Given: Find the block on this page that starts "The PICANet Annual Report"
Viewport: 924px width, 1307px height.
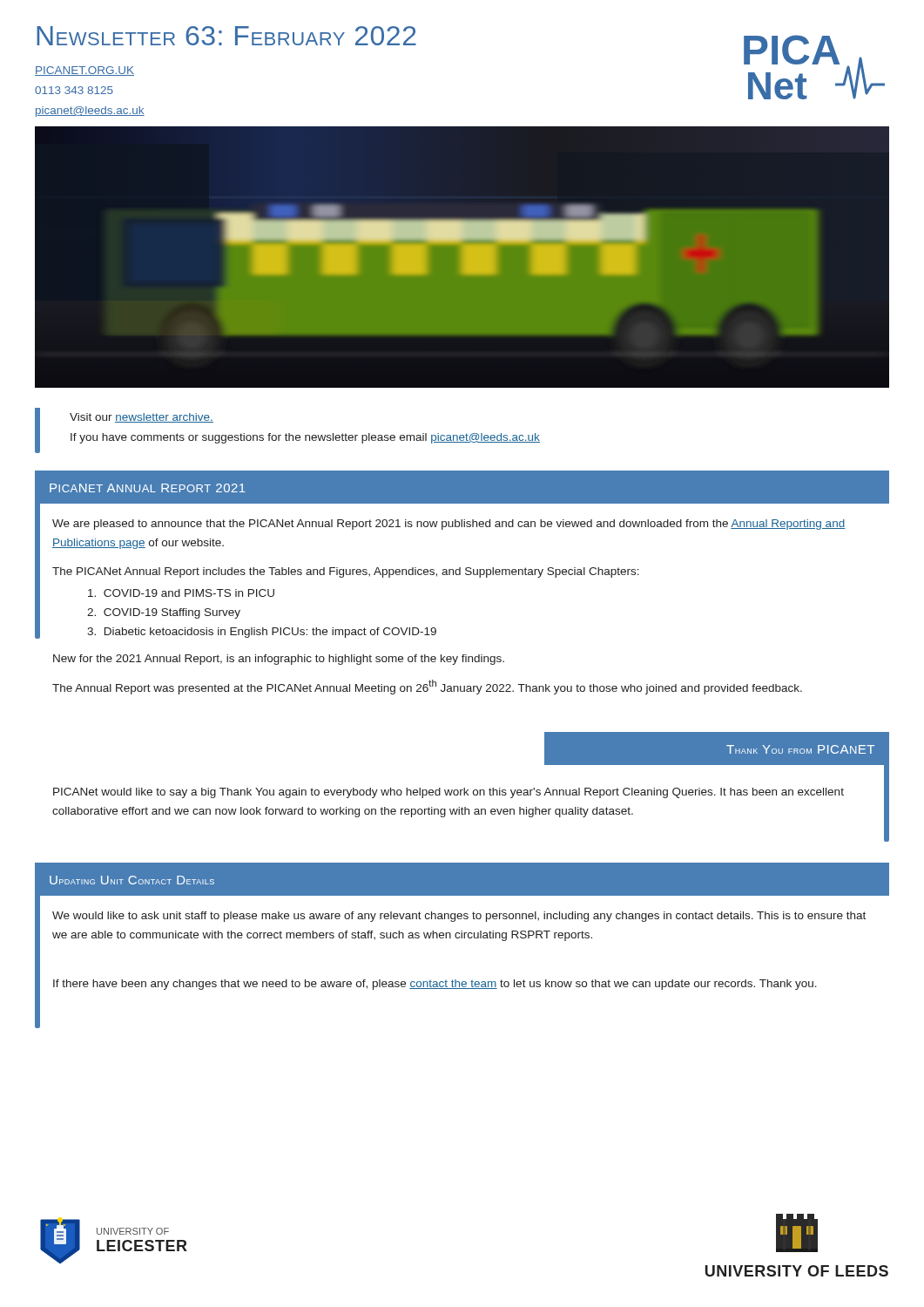Looking at the screenshot, I should click(346, 571).
